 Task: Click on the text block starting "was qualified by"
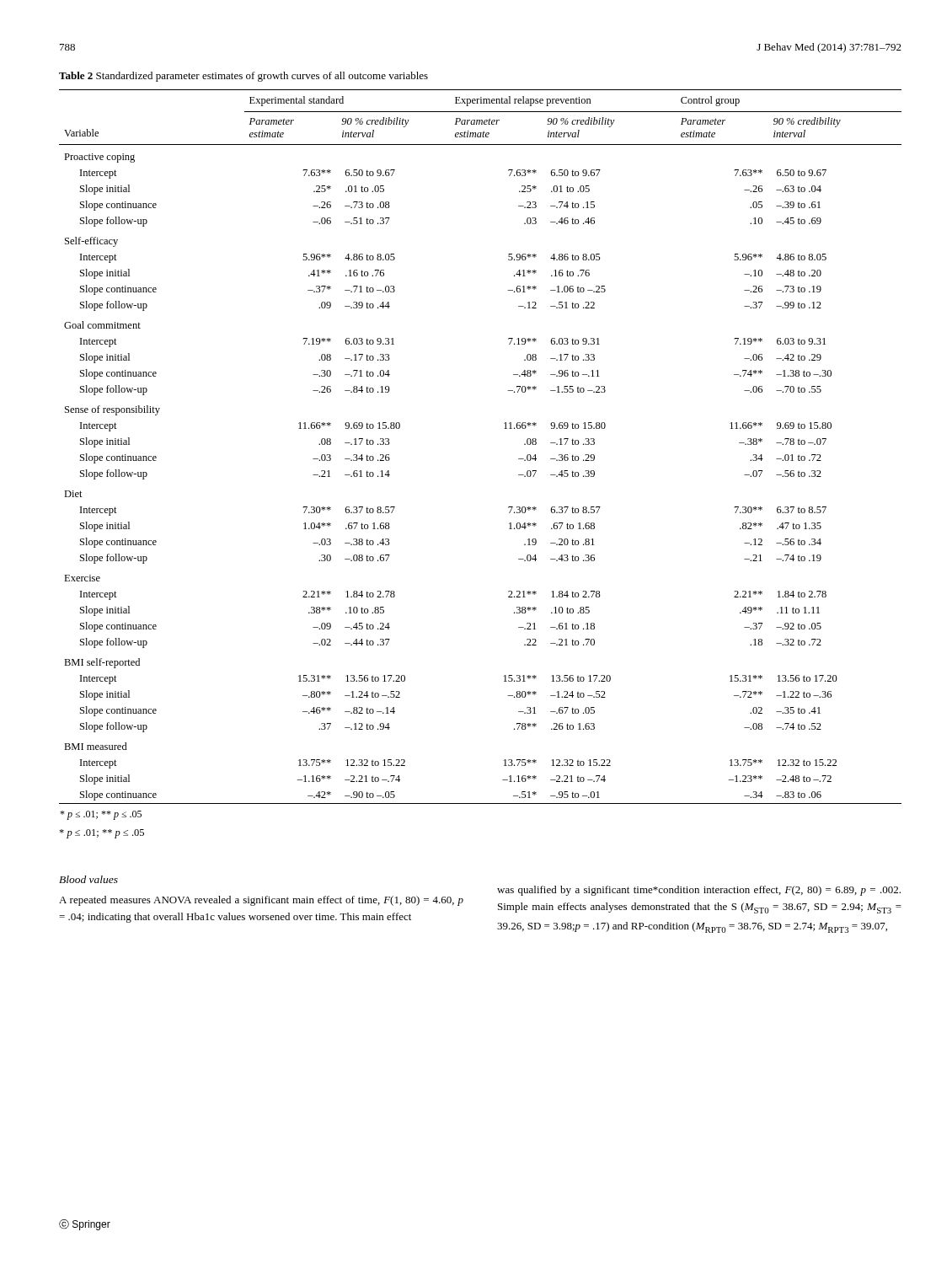click(699, 908)
